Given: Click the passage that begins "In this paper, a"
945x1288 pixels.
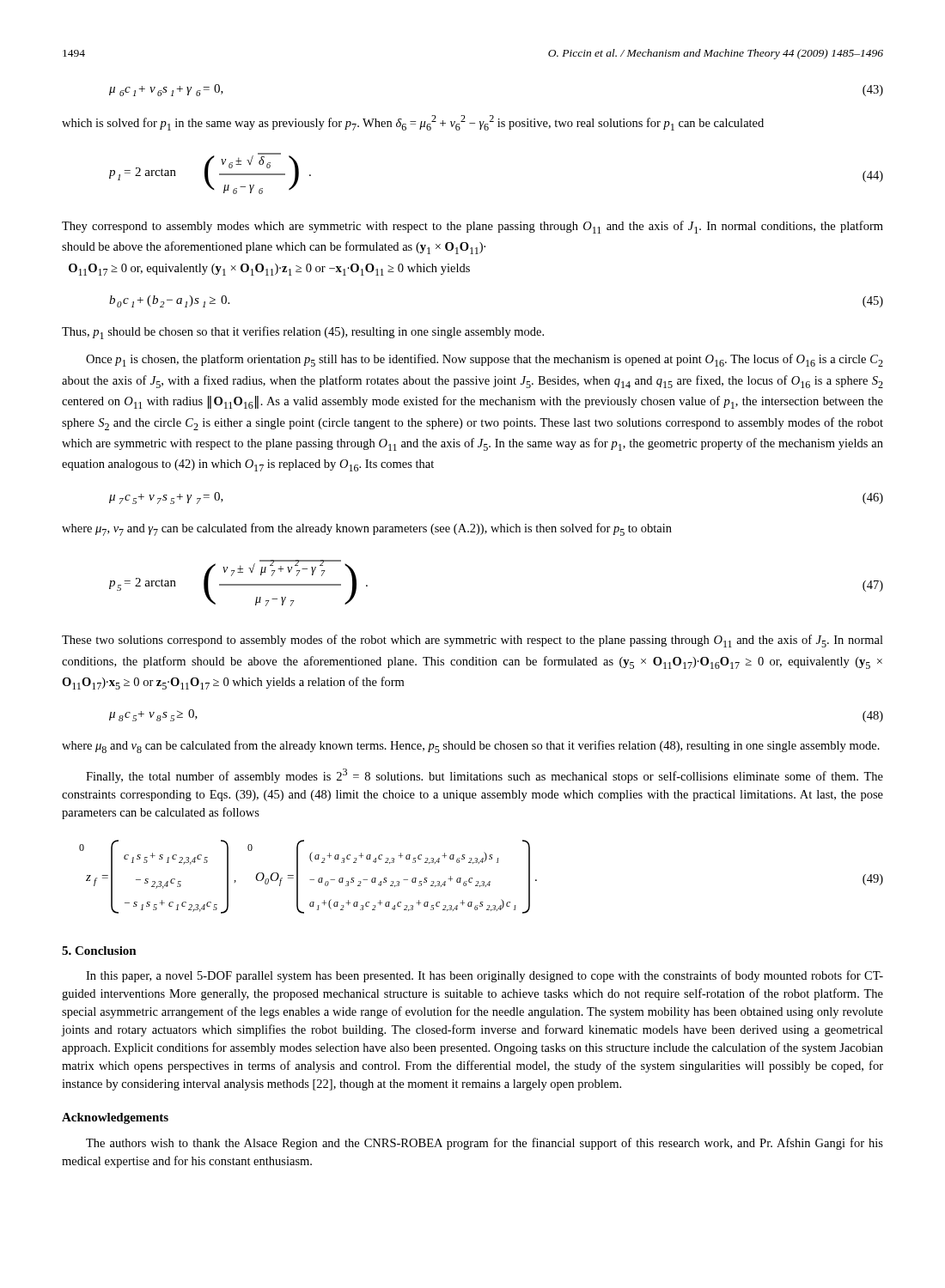Looking at the screenshot, I should [x=472, y=1030].
